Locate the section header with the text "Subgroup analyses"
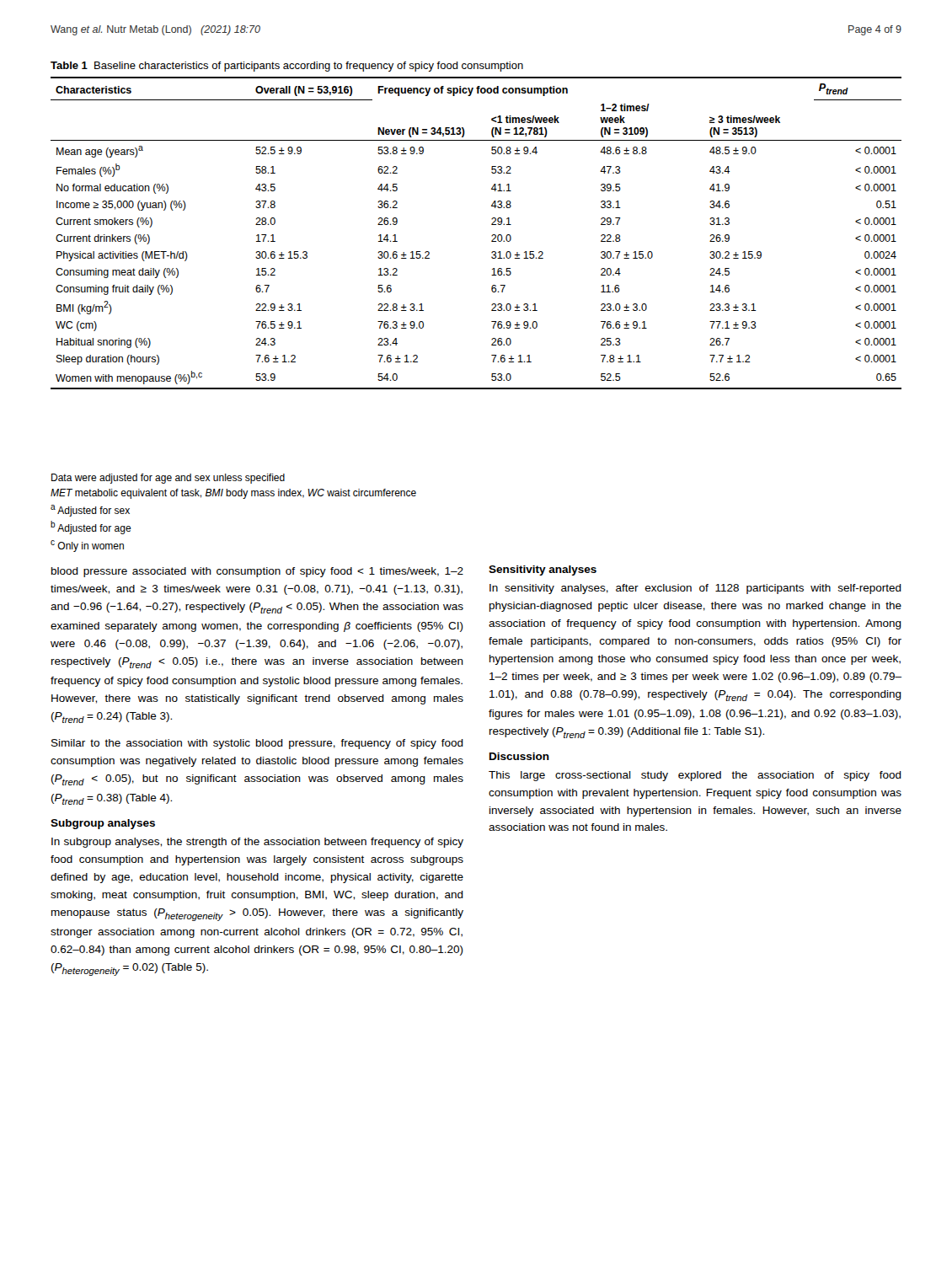 point(103,823)
